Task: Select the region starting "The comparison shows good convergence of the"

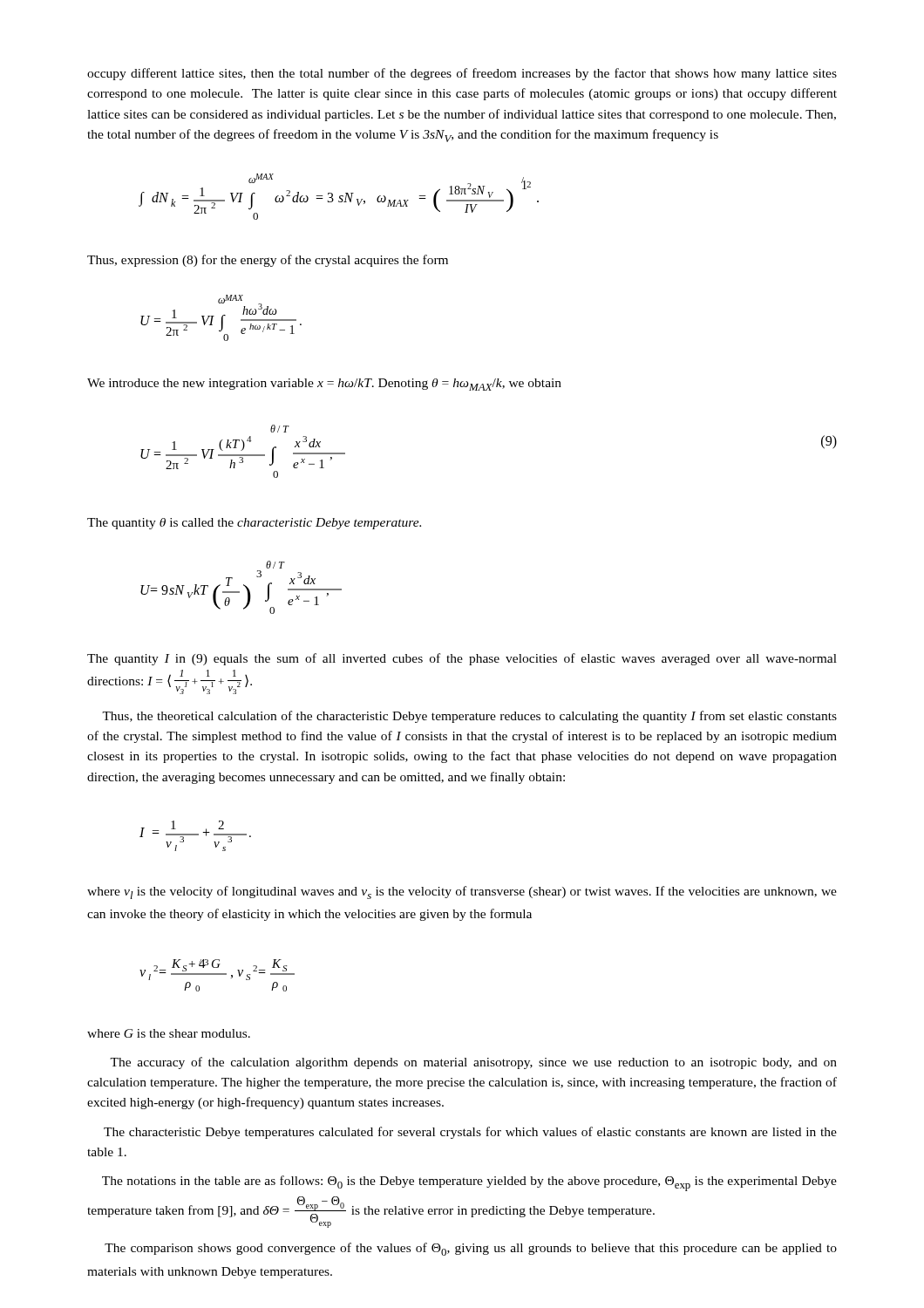Action: [462, 1259]
